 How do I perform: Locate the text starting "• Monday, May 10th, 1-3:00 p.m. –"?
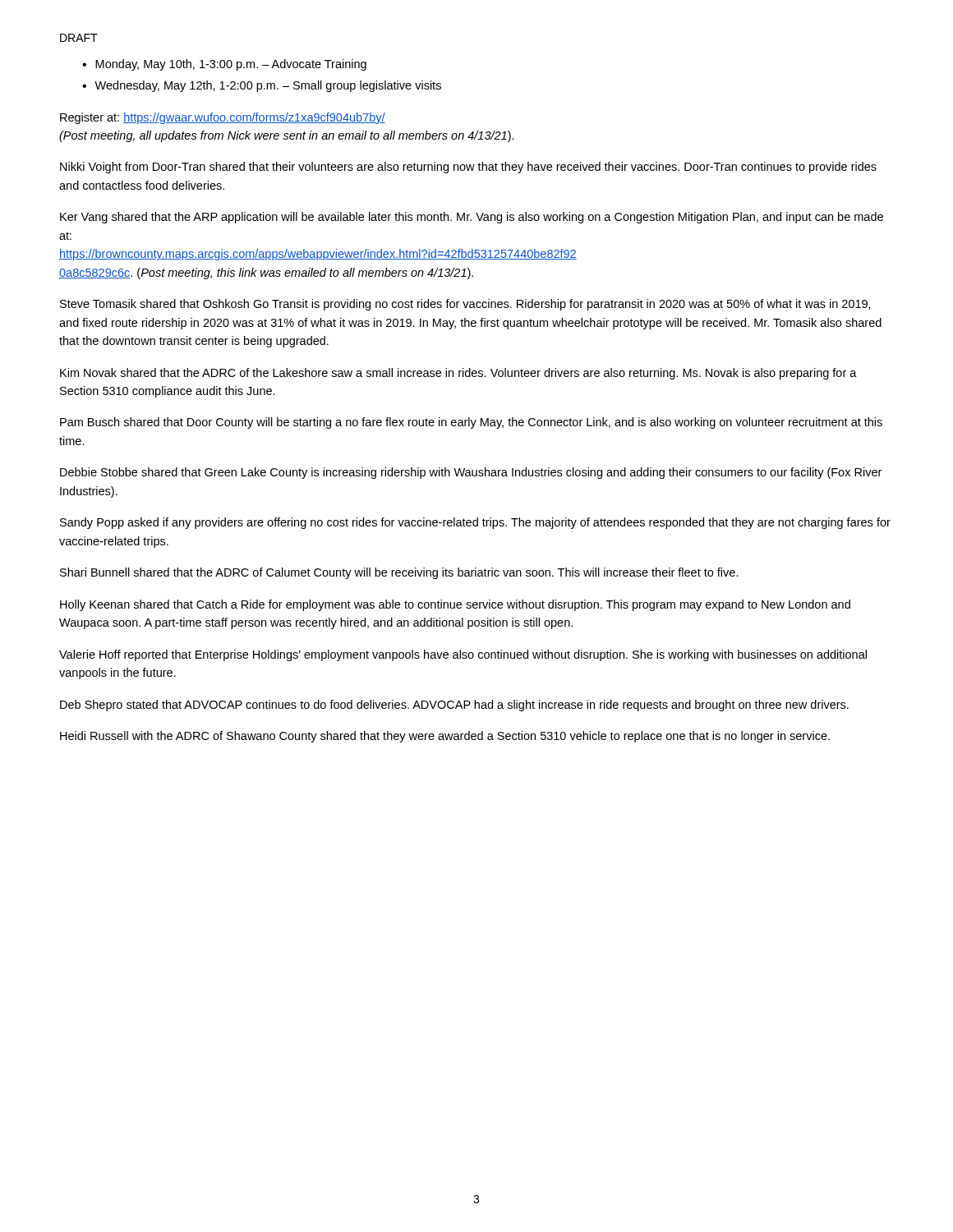point(225,65)
